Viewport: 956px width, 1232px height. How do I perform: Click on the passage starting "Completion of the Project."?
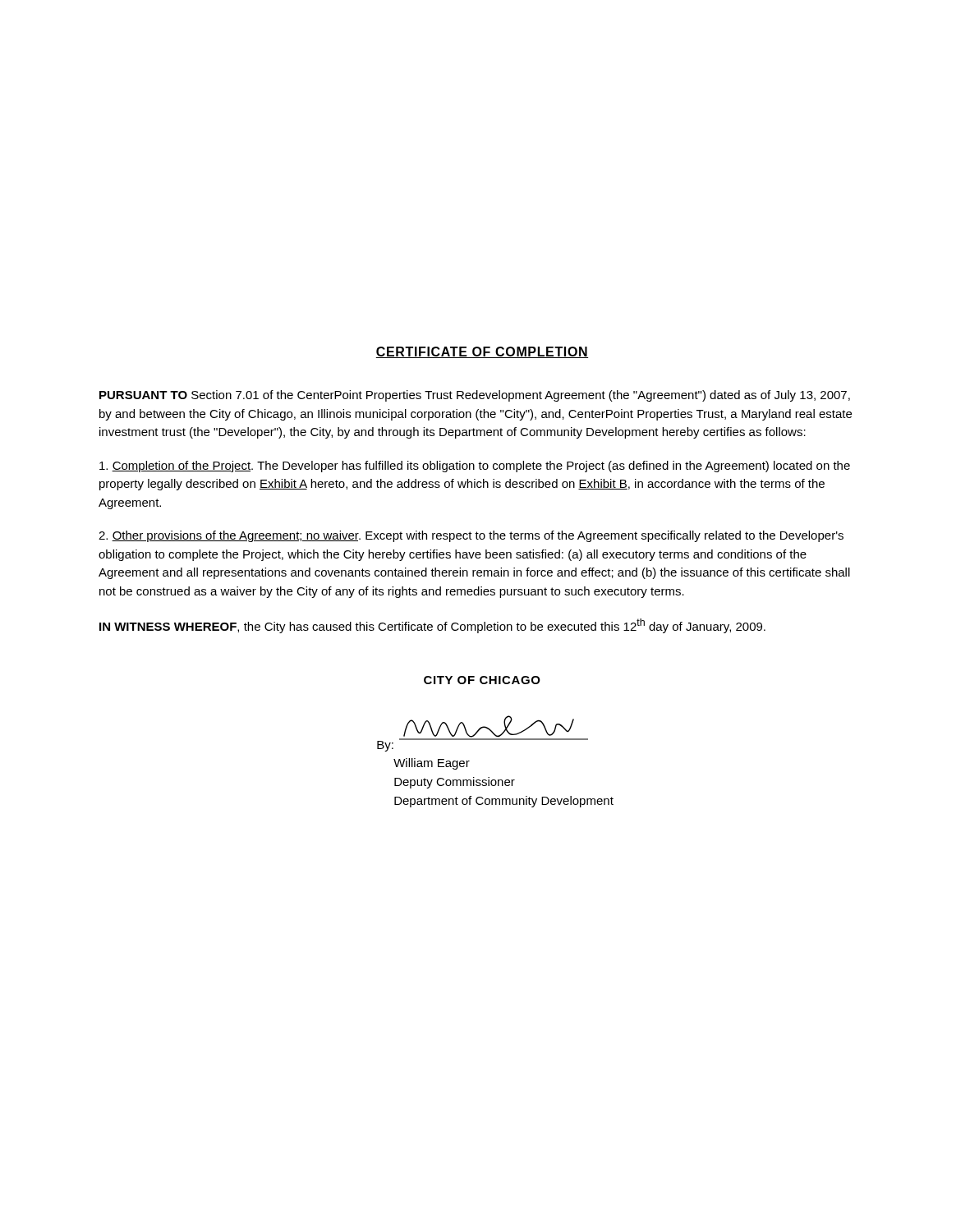click(474, 483)
